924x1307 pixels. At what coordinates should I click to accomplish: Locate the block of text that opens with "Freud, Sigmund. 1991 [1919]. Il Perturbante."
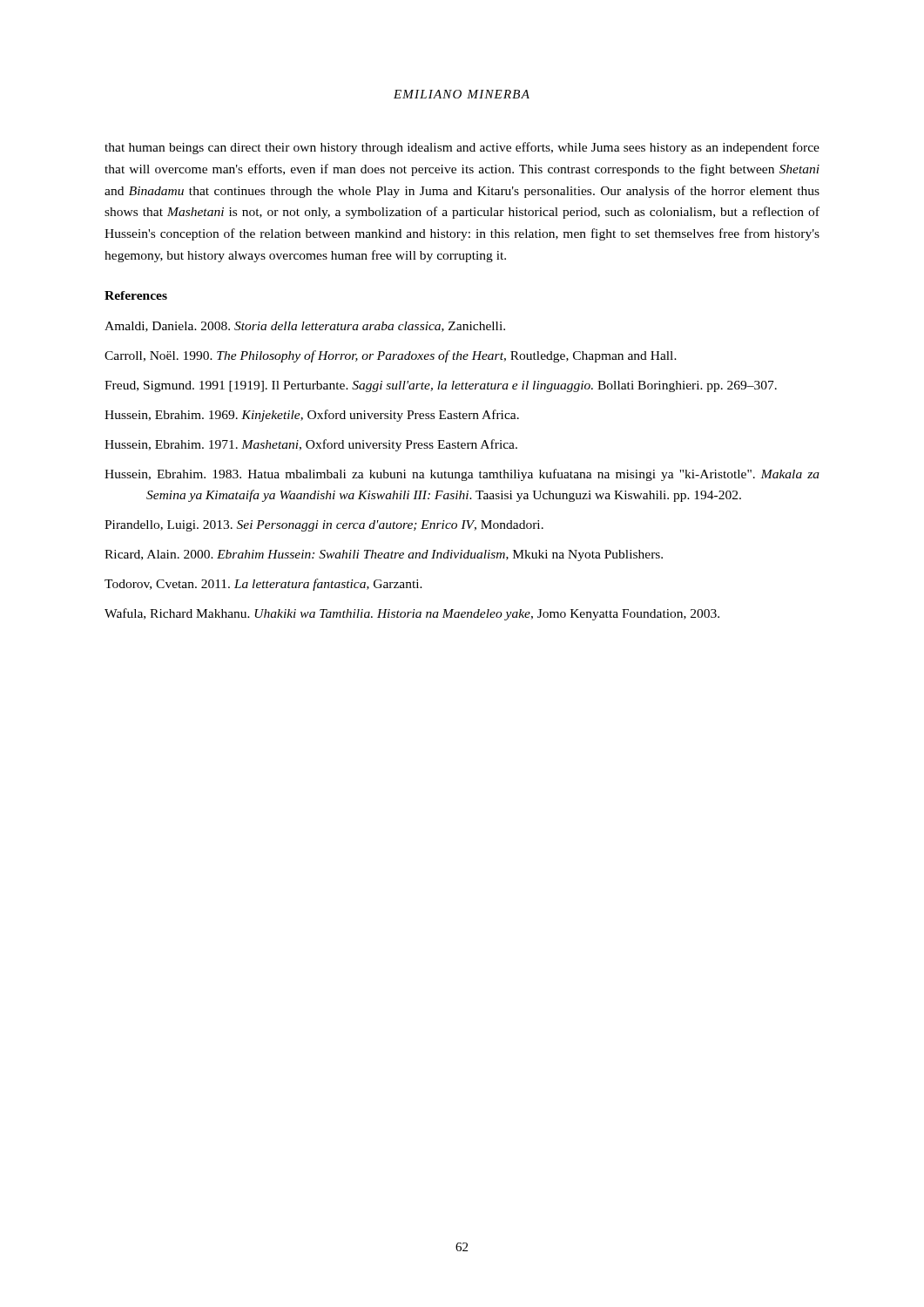[x=441, y=385]
